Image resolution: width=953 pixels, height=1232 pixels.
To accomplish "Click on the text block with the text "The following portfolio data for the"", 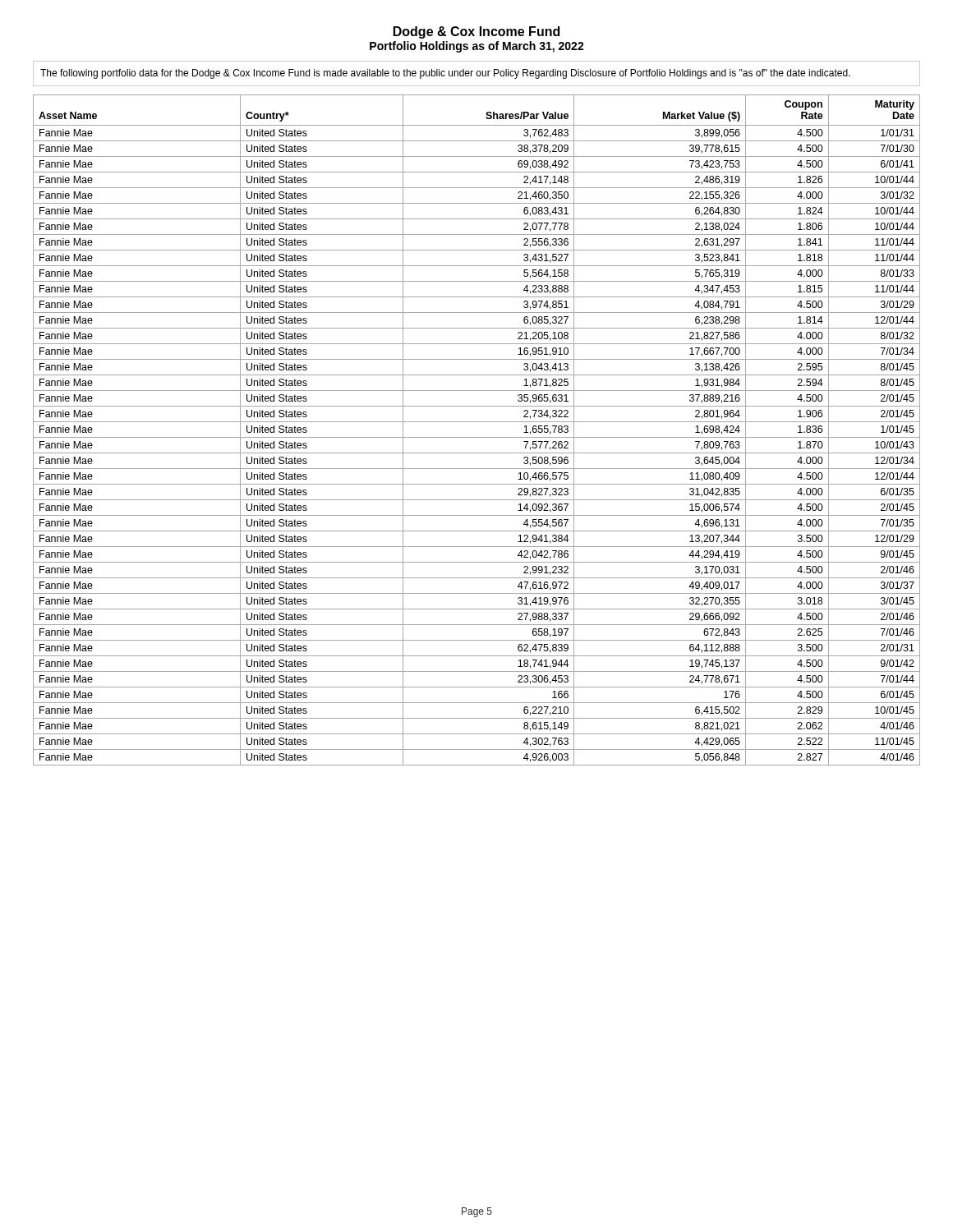I will [445, 73].
